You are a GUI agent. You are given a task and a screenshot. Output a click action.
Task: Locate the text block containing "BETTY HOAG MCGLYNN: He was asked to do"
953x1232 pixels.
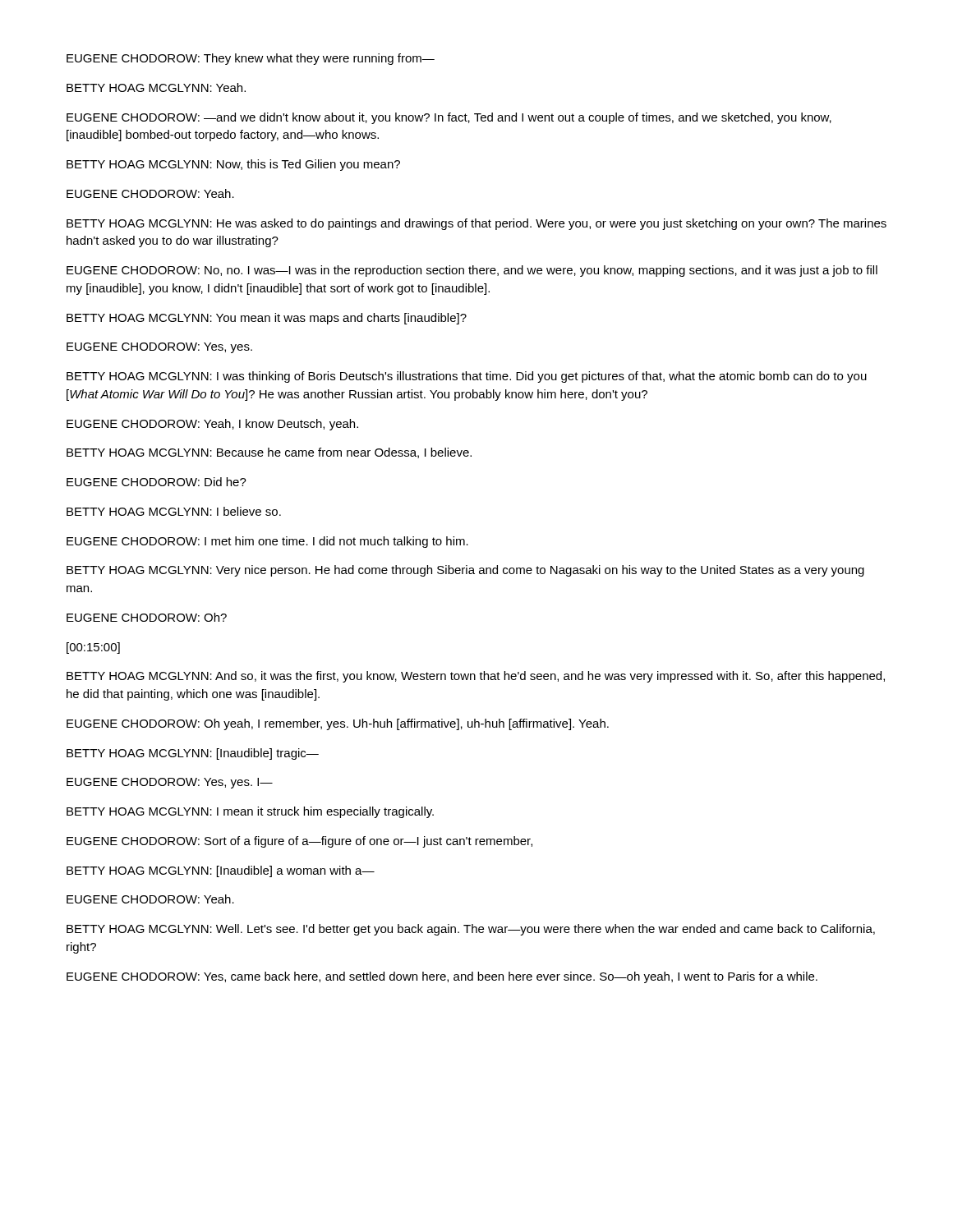click(x=476, y=231)
